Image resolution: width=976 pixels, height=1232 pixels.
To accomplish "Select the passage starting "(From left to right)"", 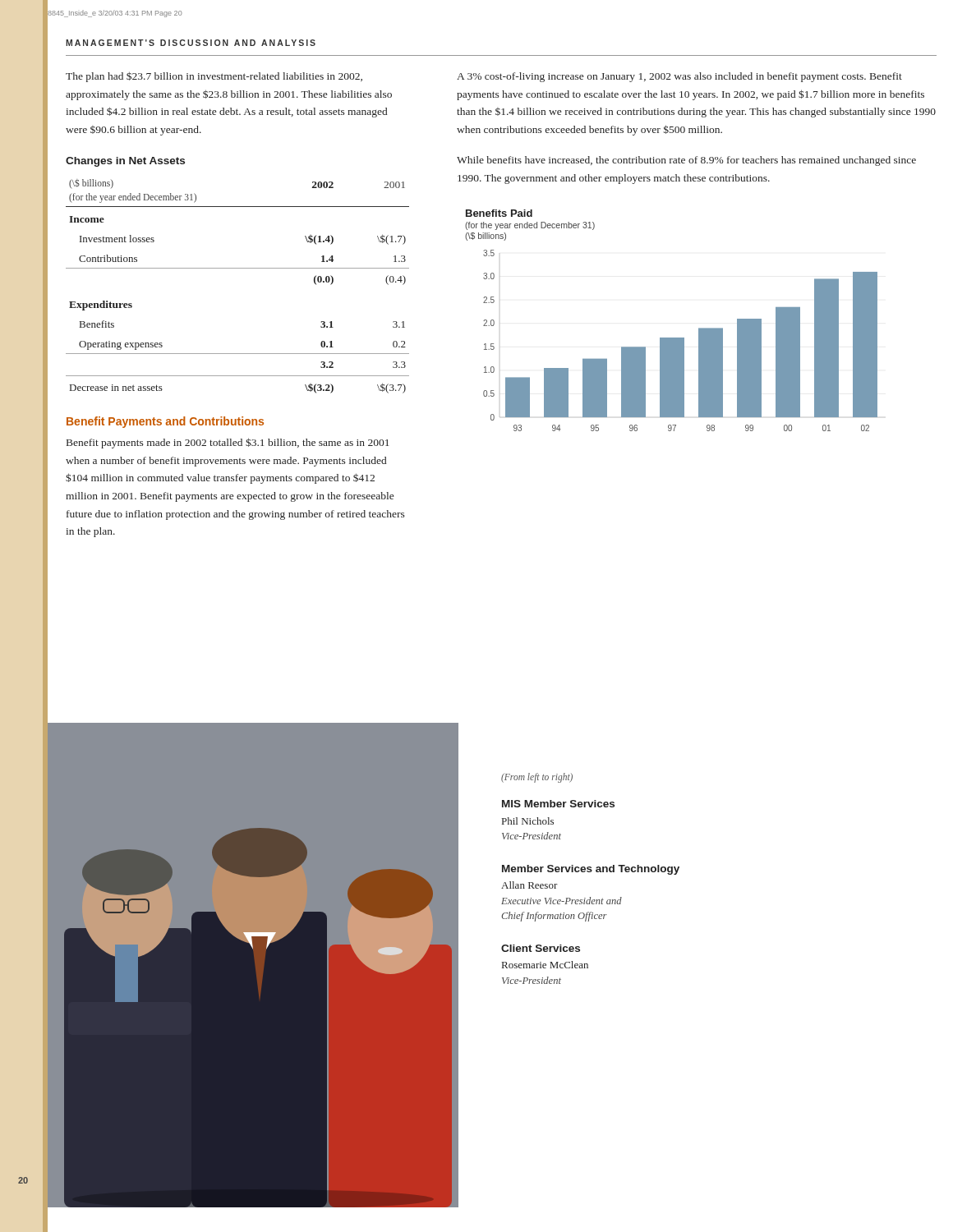I will click(537, 777).
